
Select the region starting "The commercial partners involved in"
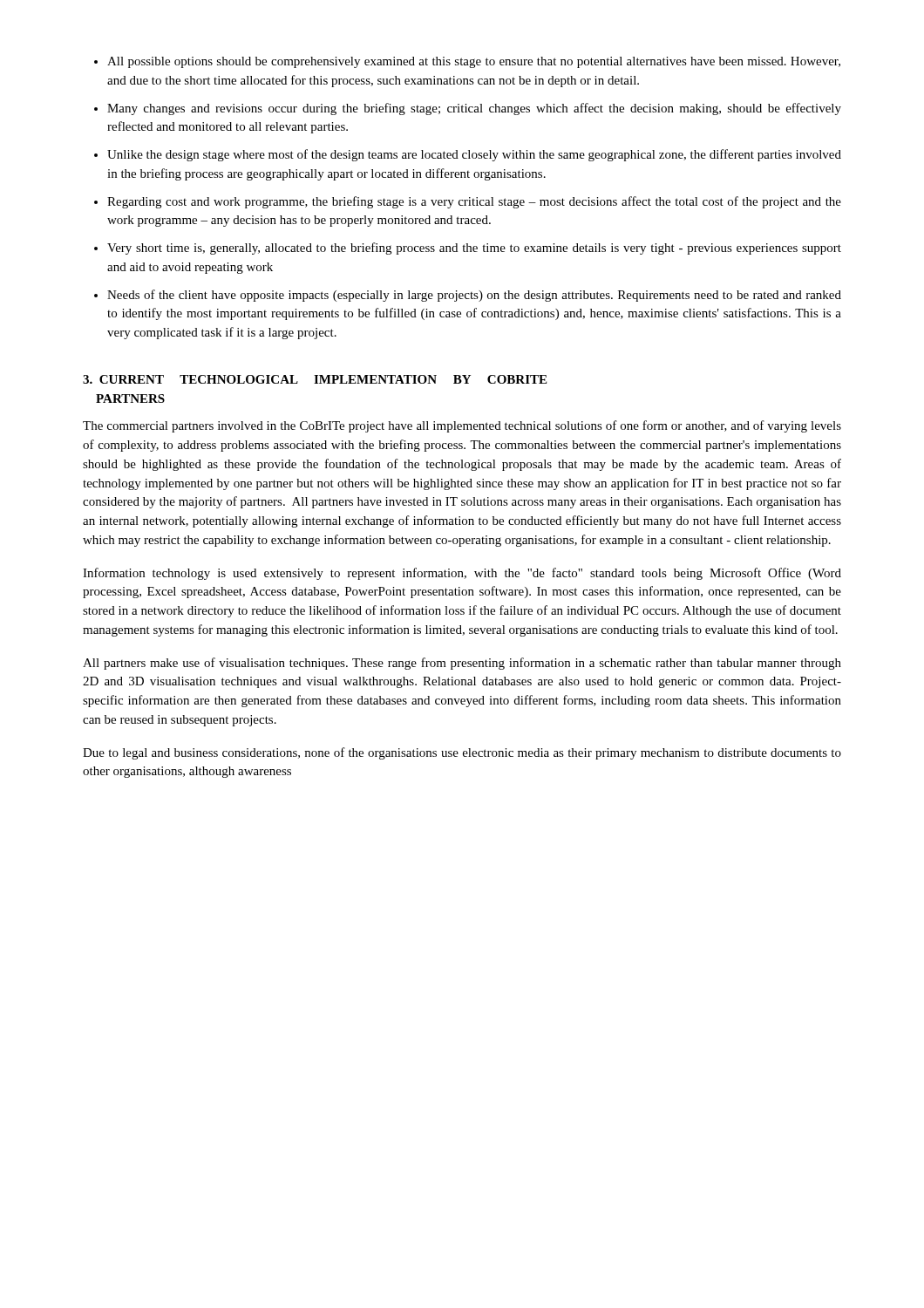click(x=462, y=483)
